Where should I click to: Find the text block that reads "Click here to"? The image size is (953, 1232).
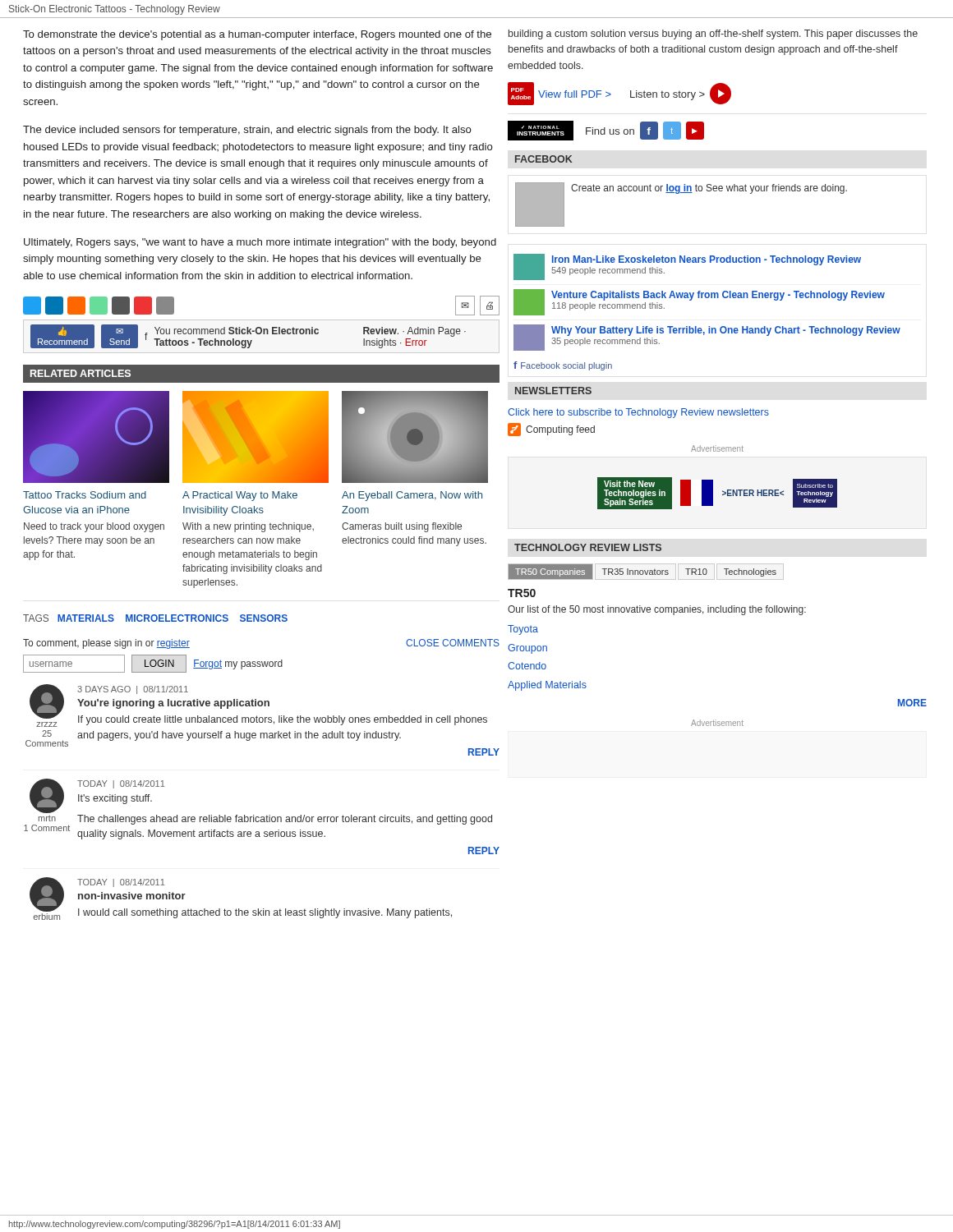click(638, 412)
